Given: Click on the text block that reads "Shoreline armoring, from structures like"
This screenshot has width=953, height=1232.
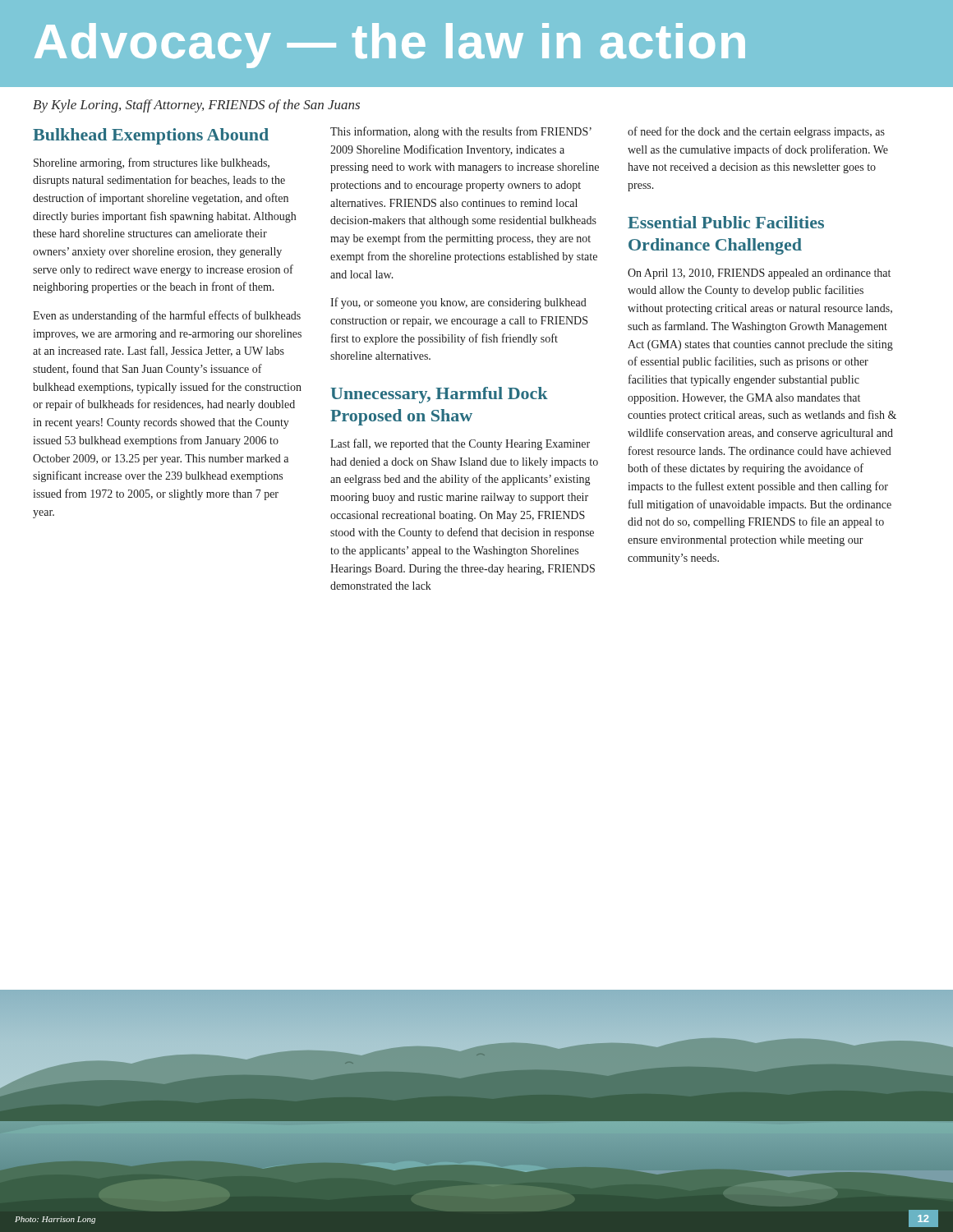Looking at the screenshot, I should pyautogui.click(x=165, y=225).
